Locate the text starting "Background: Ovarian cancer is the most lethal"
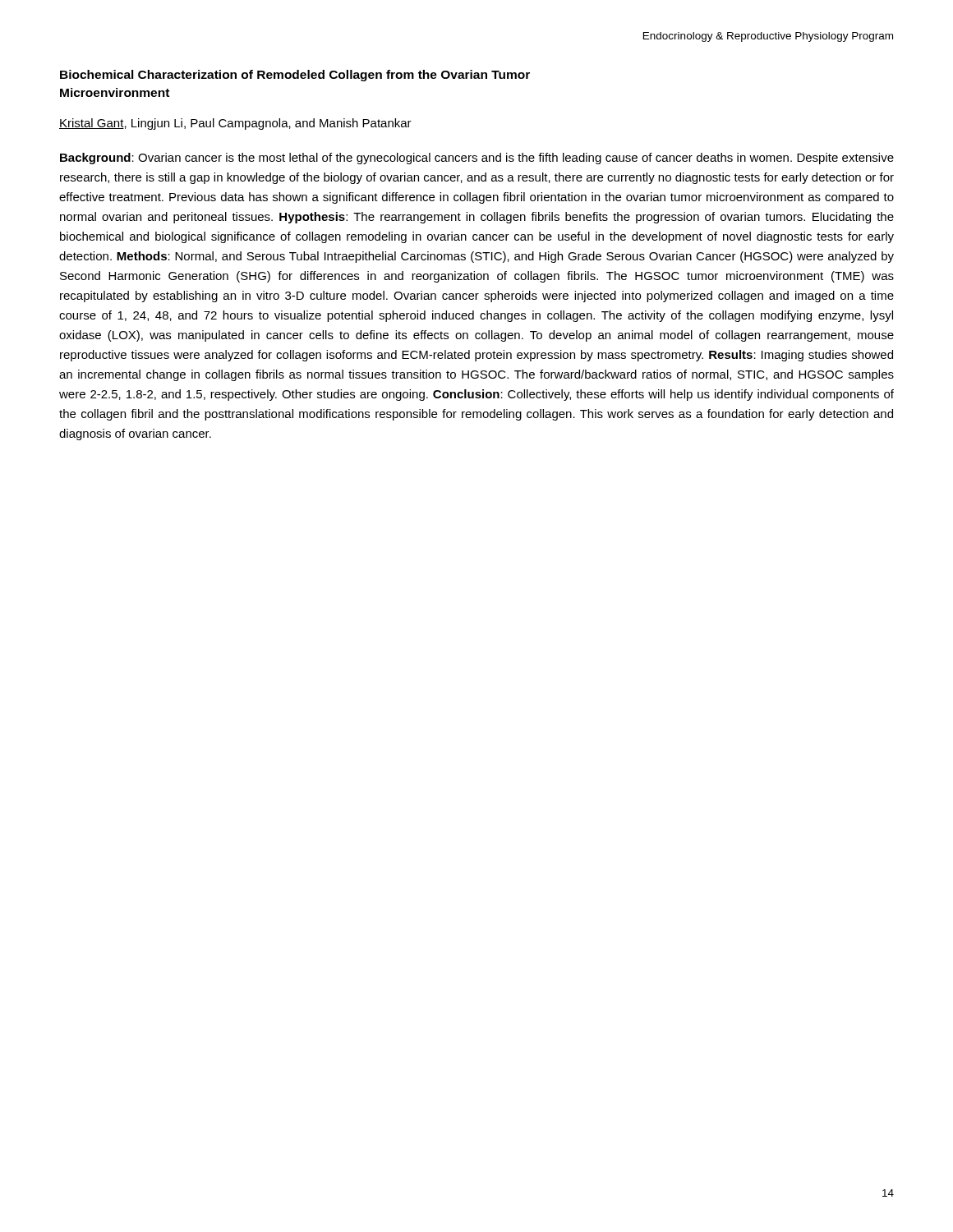This screenshot has height=1232, width=953. [476, 295]
